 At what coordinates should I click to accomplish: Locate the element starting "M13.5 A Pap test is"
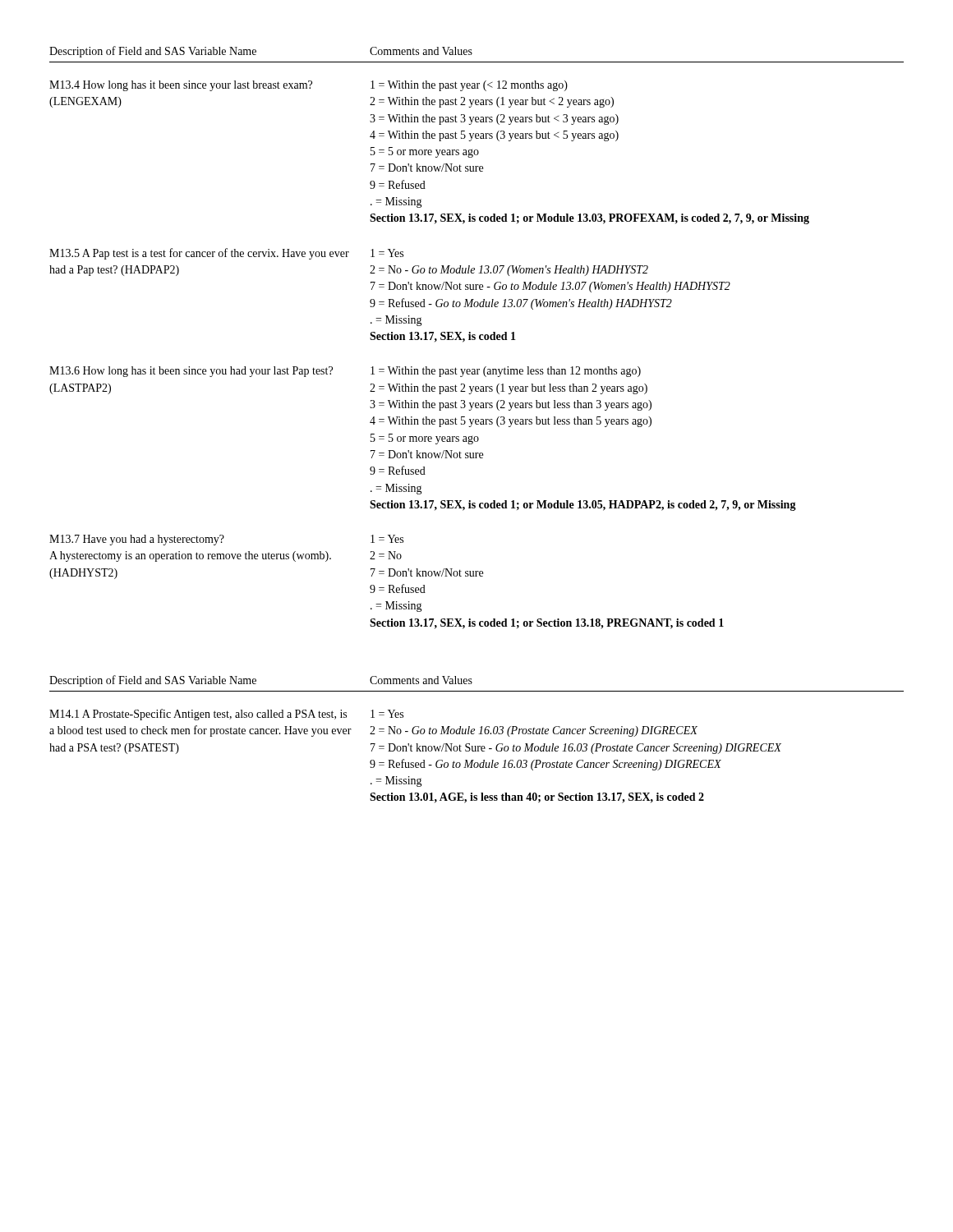coord(201,262)
